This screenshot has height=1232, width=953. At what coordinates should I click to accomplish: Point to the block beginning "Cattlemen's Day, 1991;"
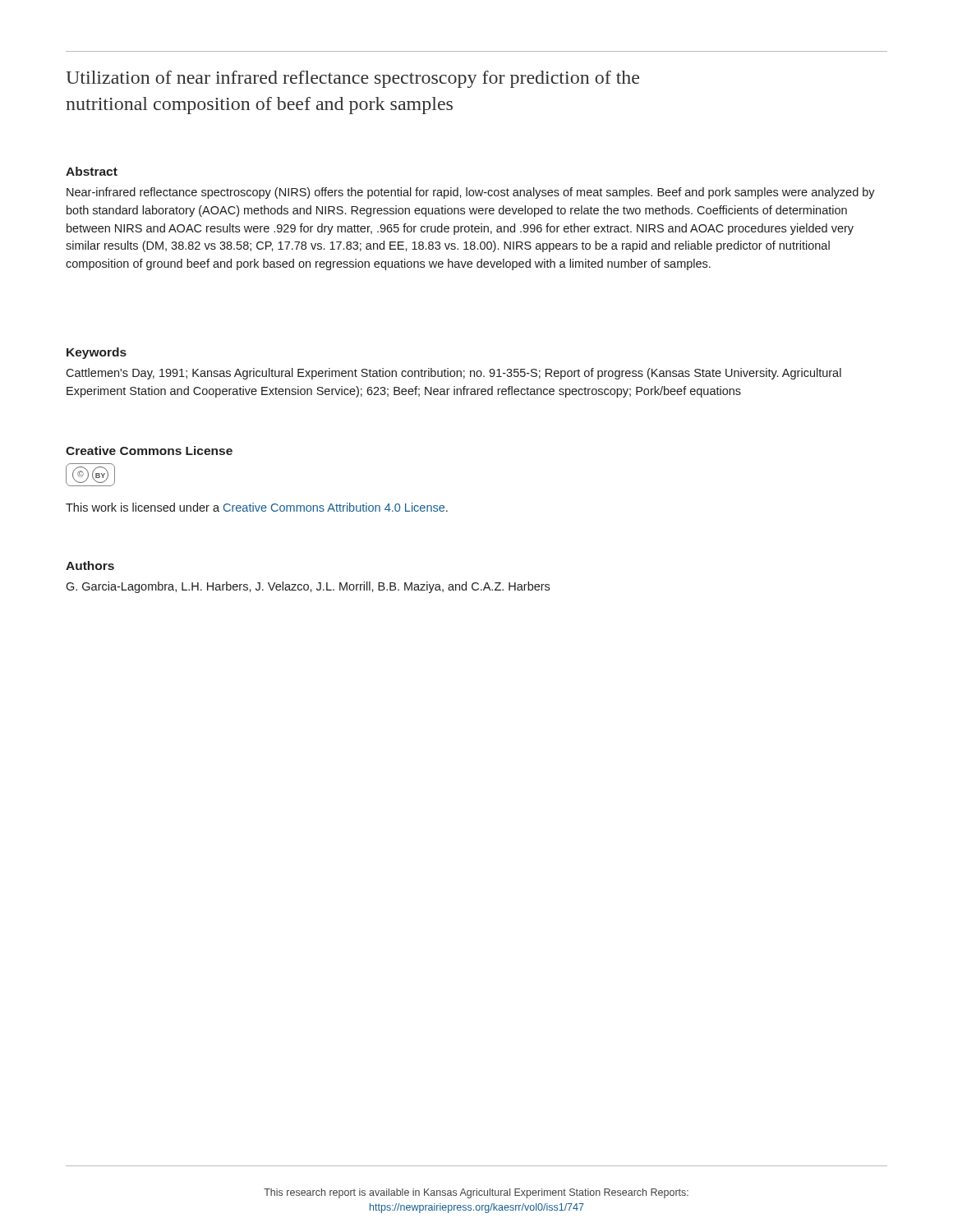point(476,383)
